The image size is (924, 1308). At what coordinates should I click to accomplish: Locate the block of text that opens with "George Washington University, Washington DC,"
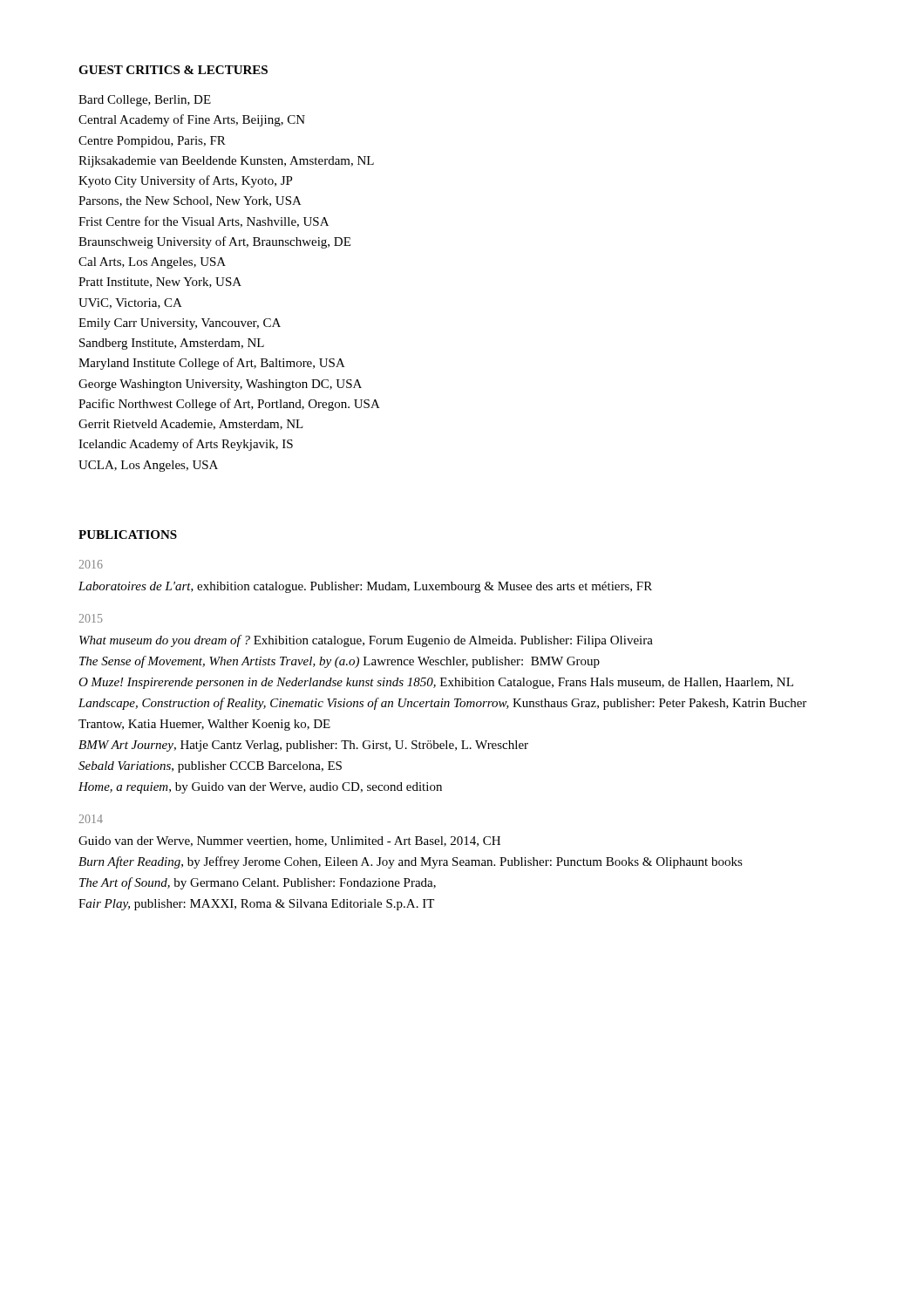(220, 383)
